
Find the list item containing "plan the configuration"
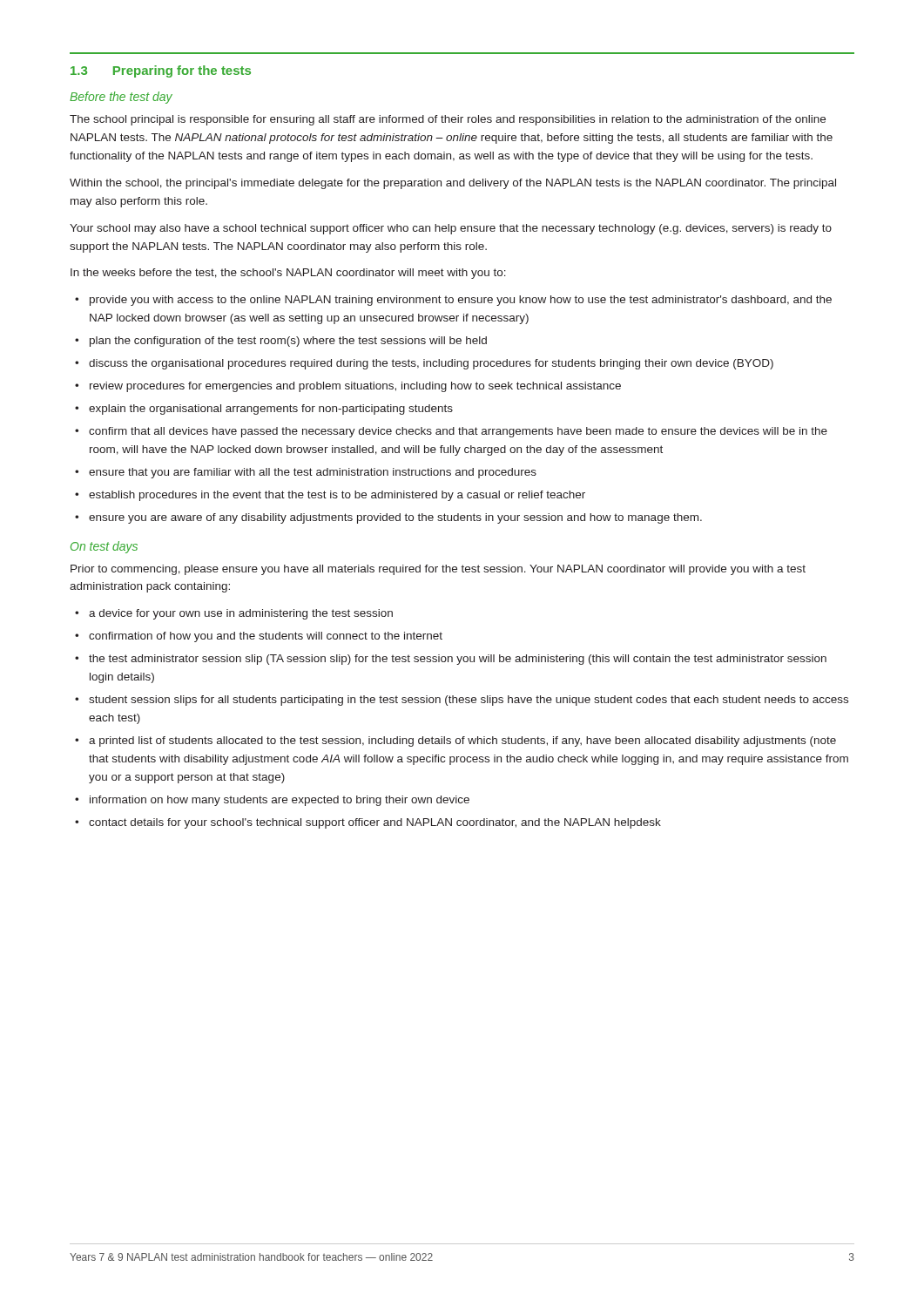(288, 340)
